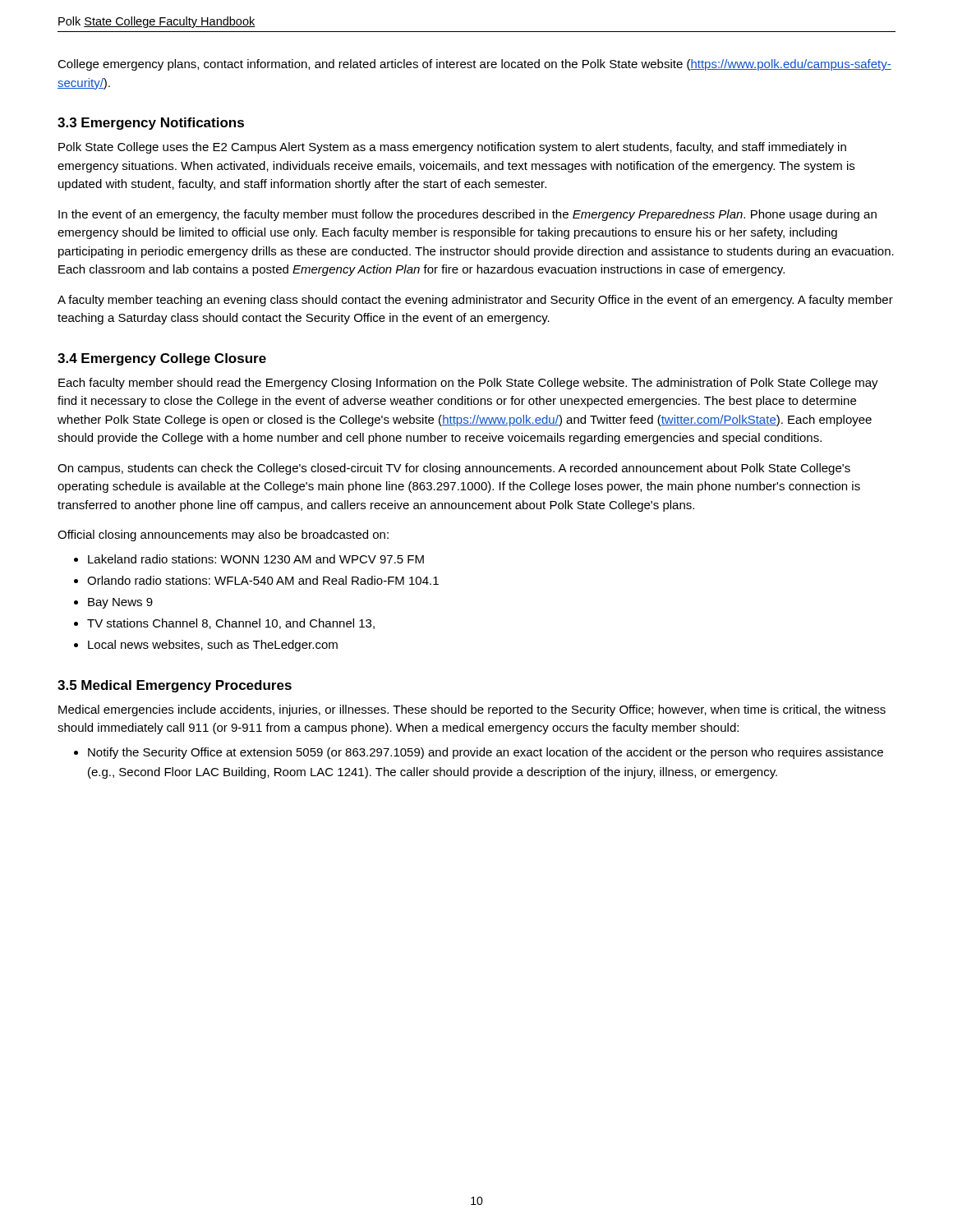
Task: Find the list item with the text "Bay News 9"
Action: click(120, 601)
